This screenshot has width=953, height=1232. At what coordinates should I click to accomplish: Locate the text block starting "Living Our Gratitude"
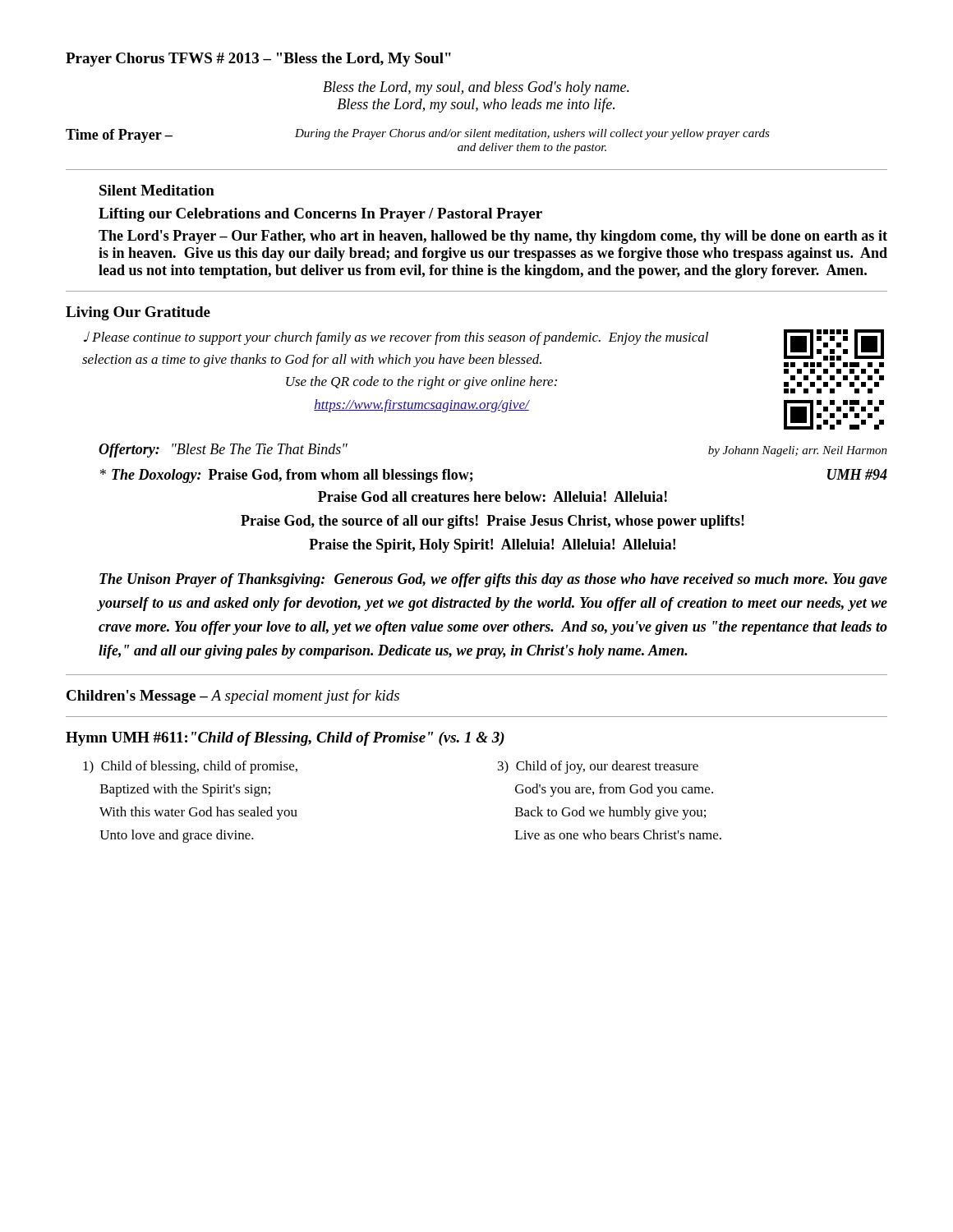[x=138, y=312]
